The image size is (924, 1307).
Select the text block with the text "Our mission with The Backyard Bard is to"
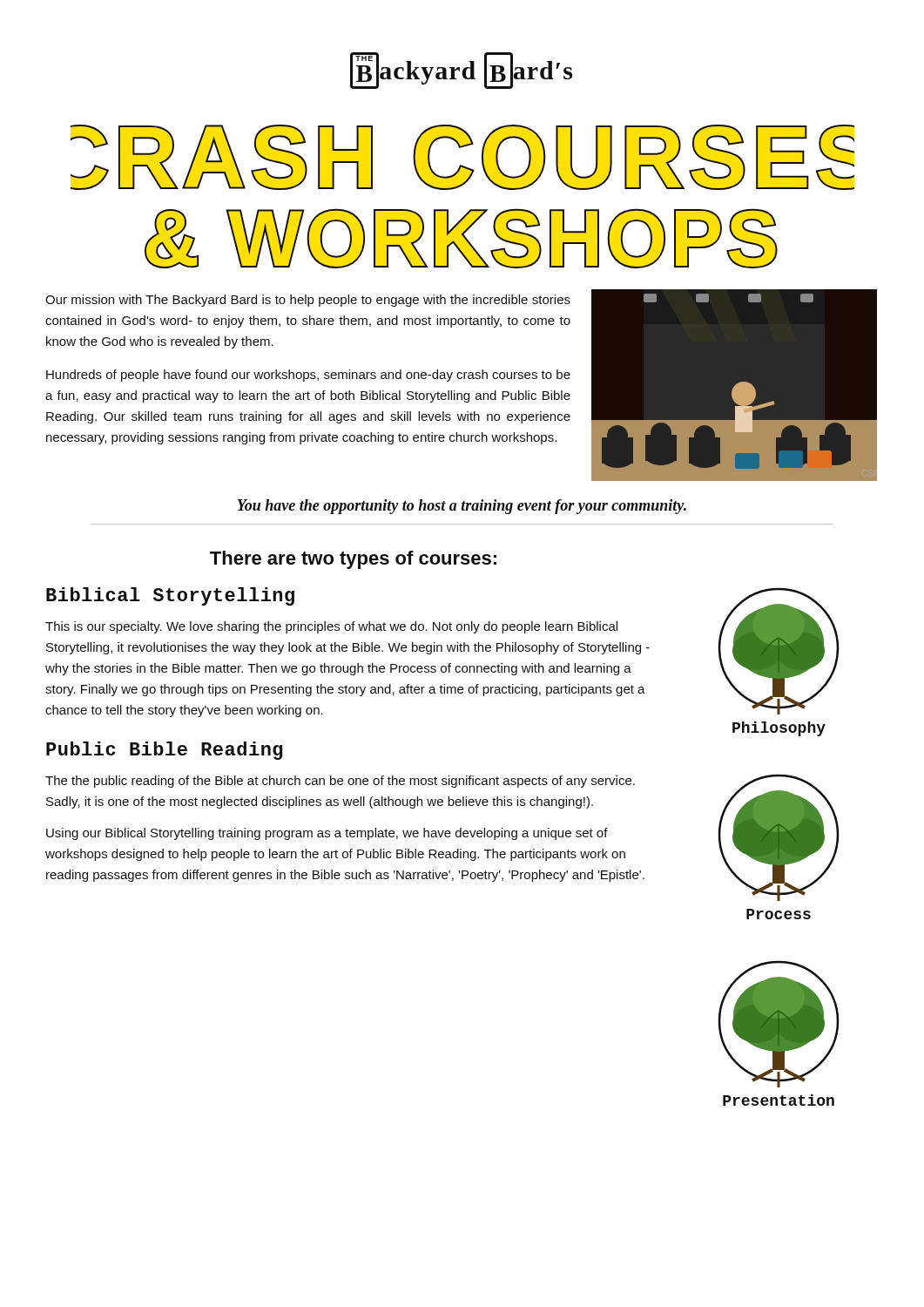coord(308,369)
